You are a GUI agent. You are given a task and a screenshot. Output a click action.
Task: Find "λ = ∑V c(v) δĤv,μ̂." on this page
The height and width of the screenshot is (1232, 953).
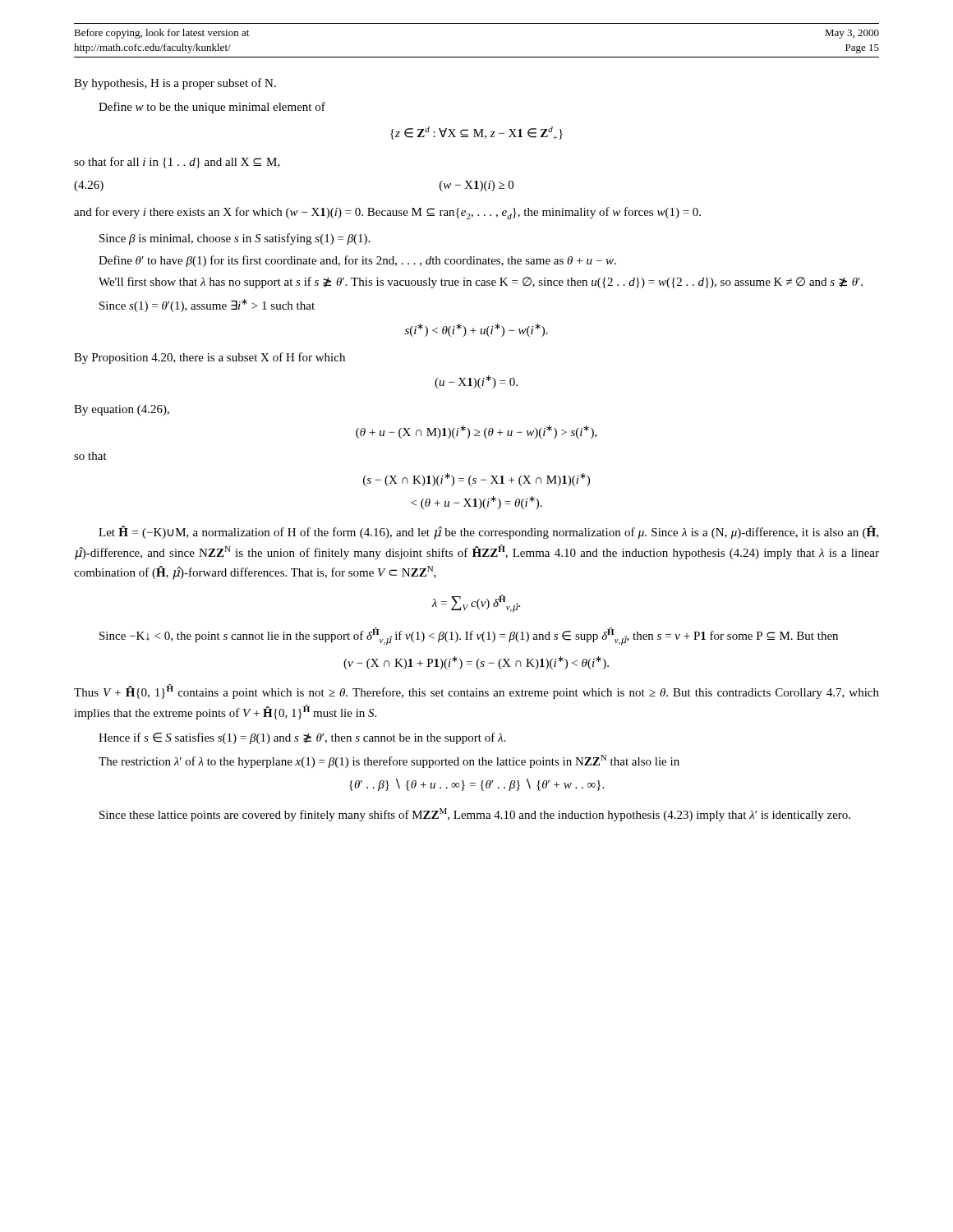(x=476, y=602)
